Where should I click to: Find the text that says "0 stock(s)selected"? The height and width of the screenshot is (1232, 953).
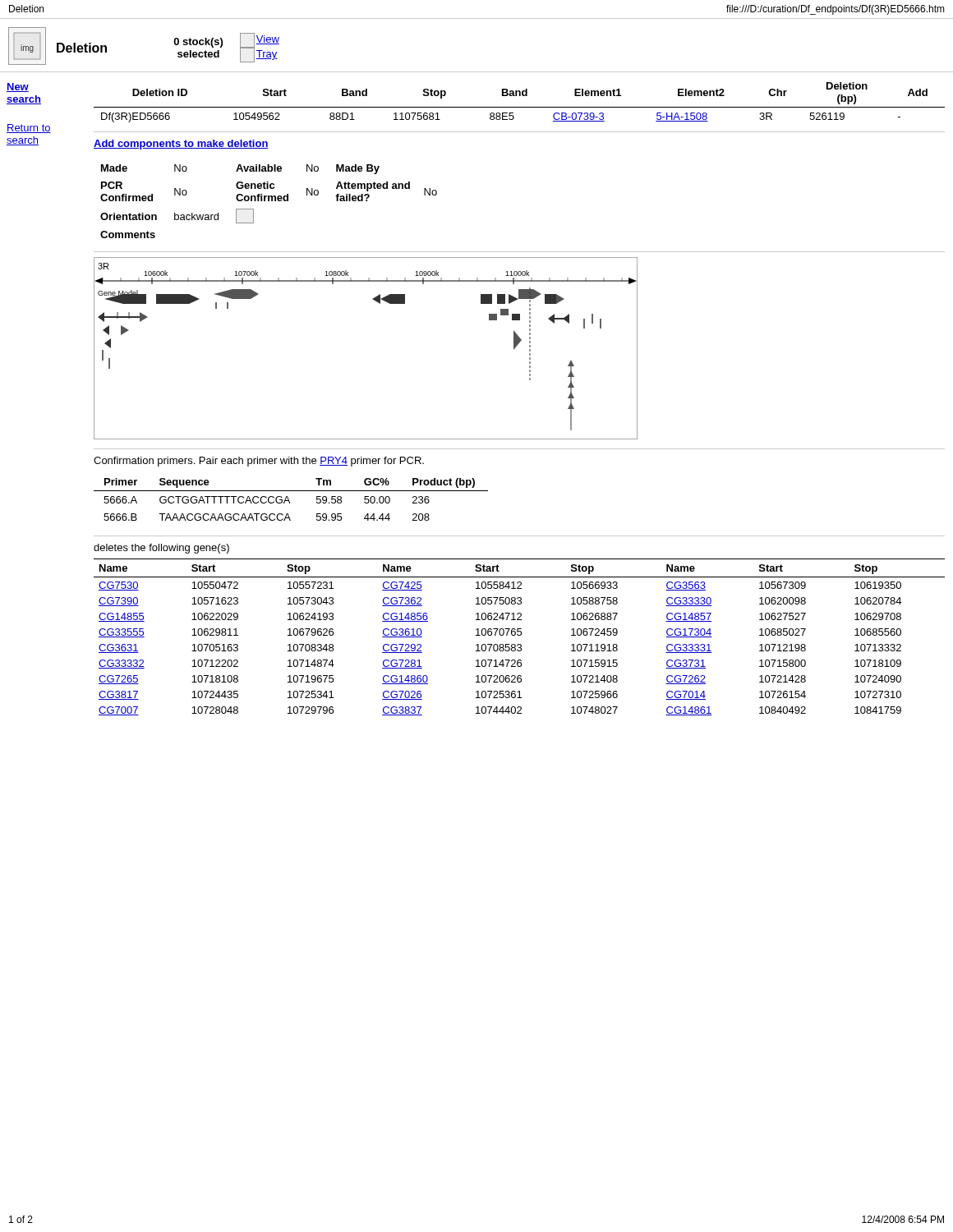[198, 48]
